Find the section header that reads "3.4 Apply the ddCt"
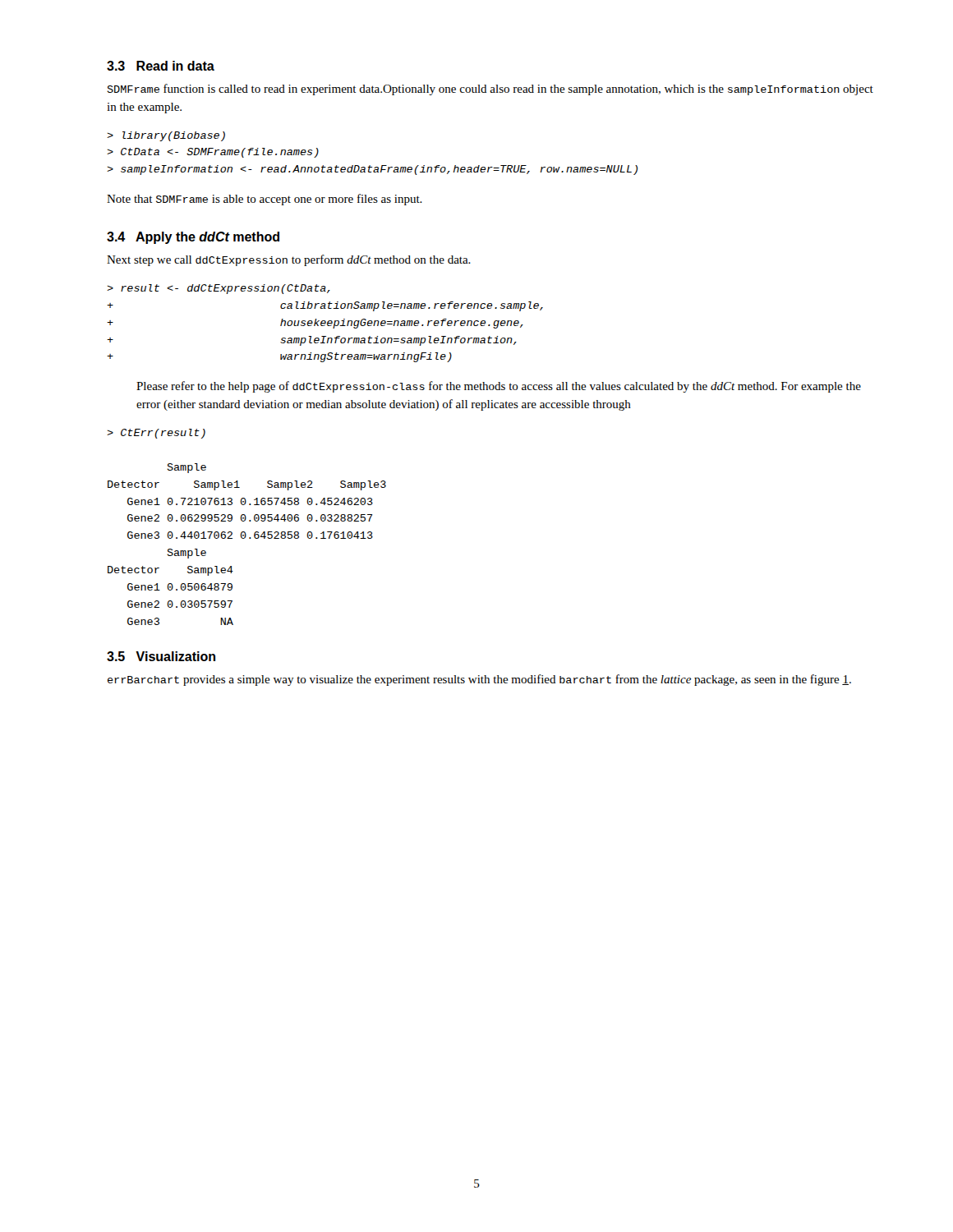 point(194,237)
